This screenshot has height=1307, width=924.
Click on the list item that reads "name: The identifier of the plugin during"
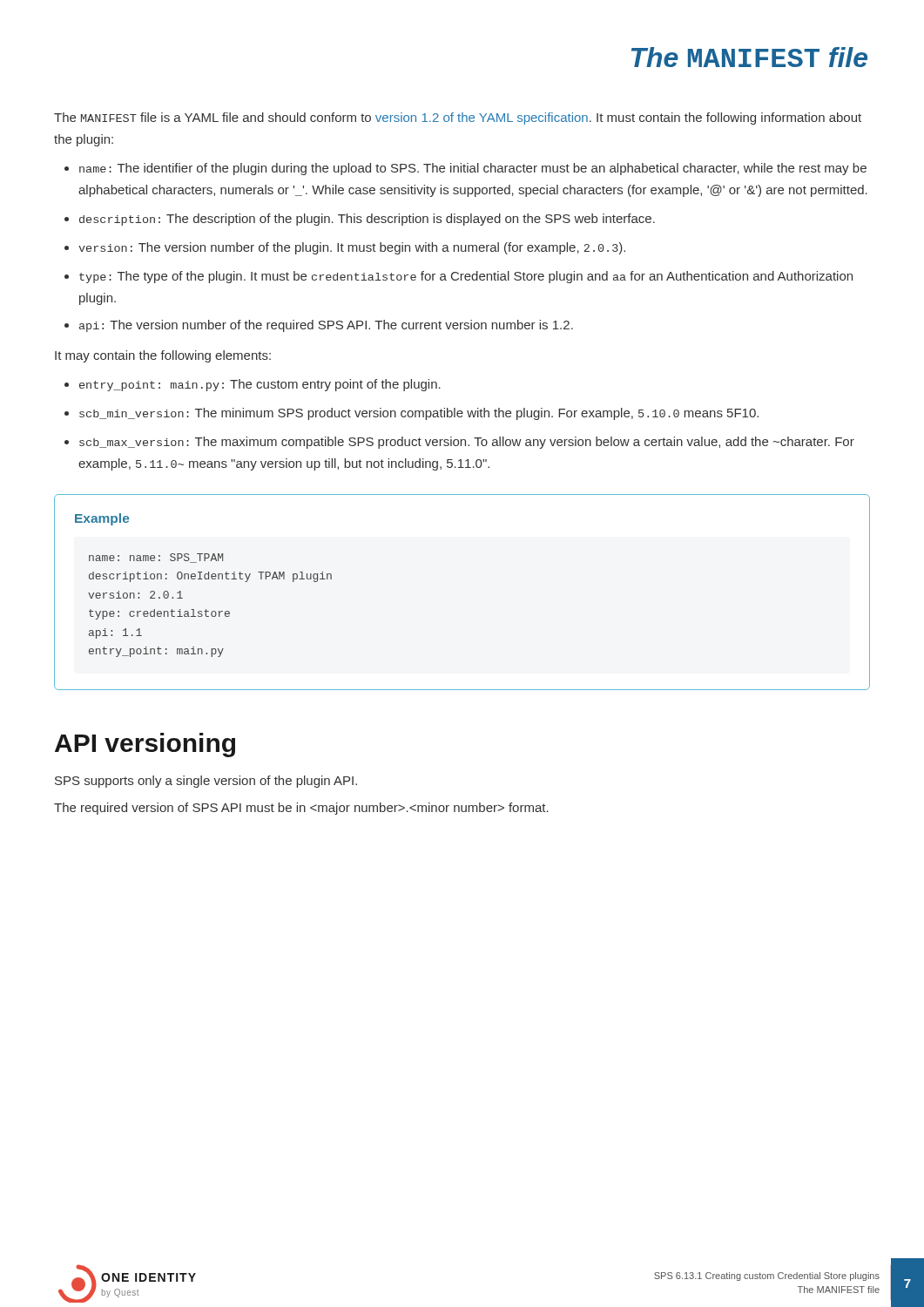click(473, 179)
